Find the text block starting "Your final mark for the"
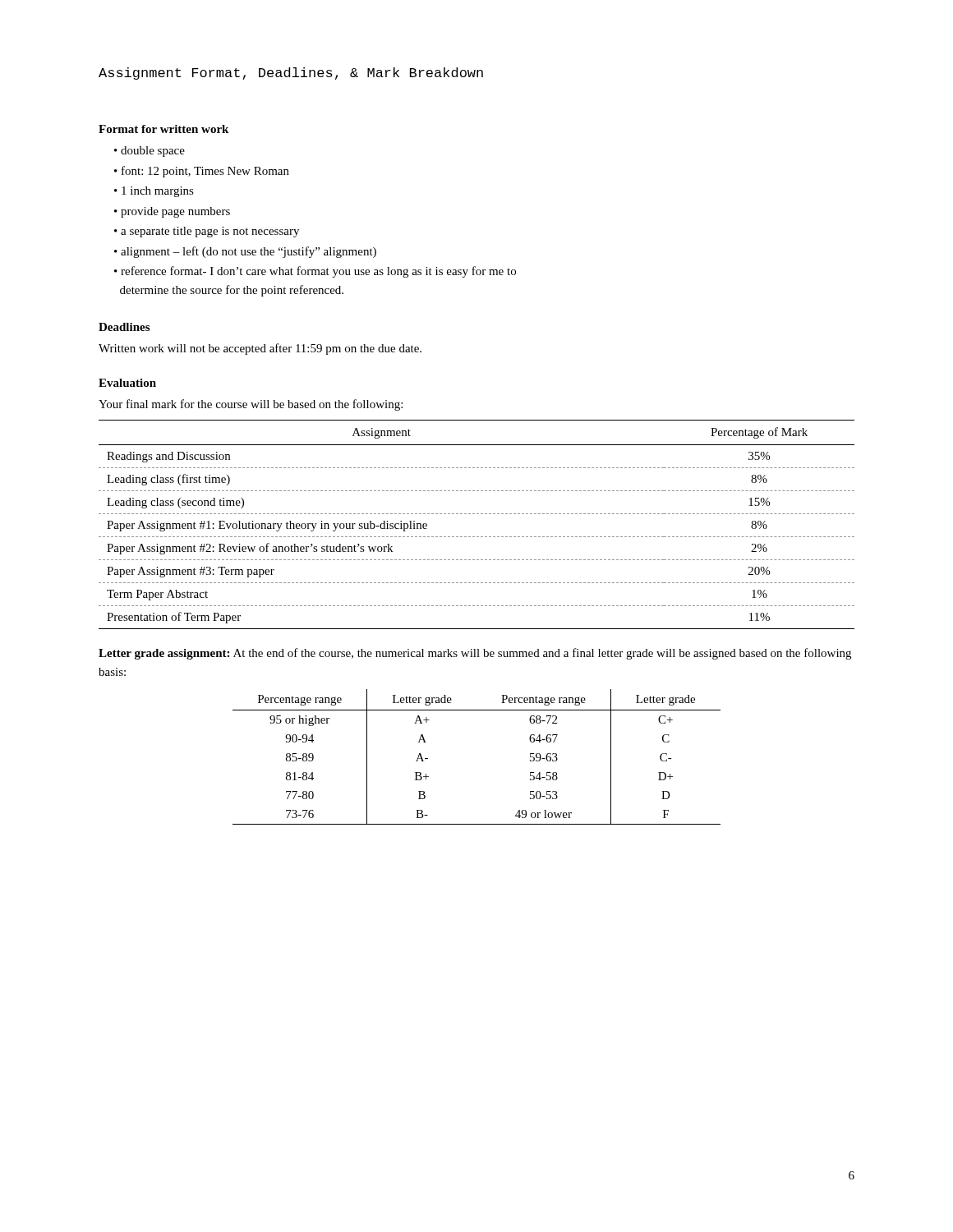The height and width of the screenshot is (1232, 953). 251,404
